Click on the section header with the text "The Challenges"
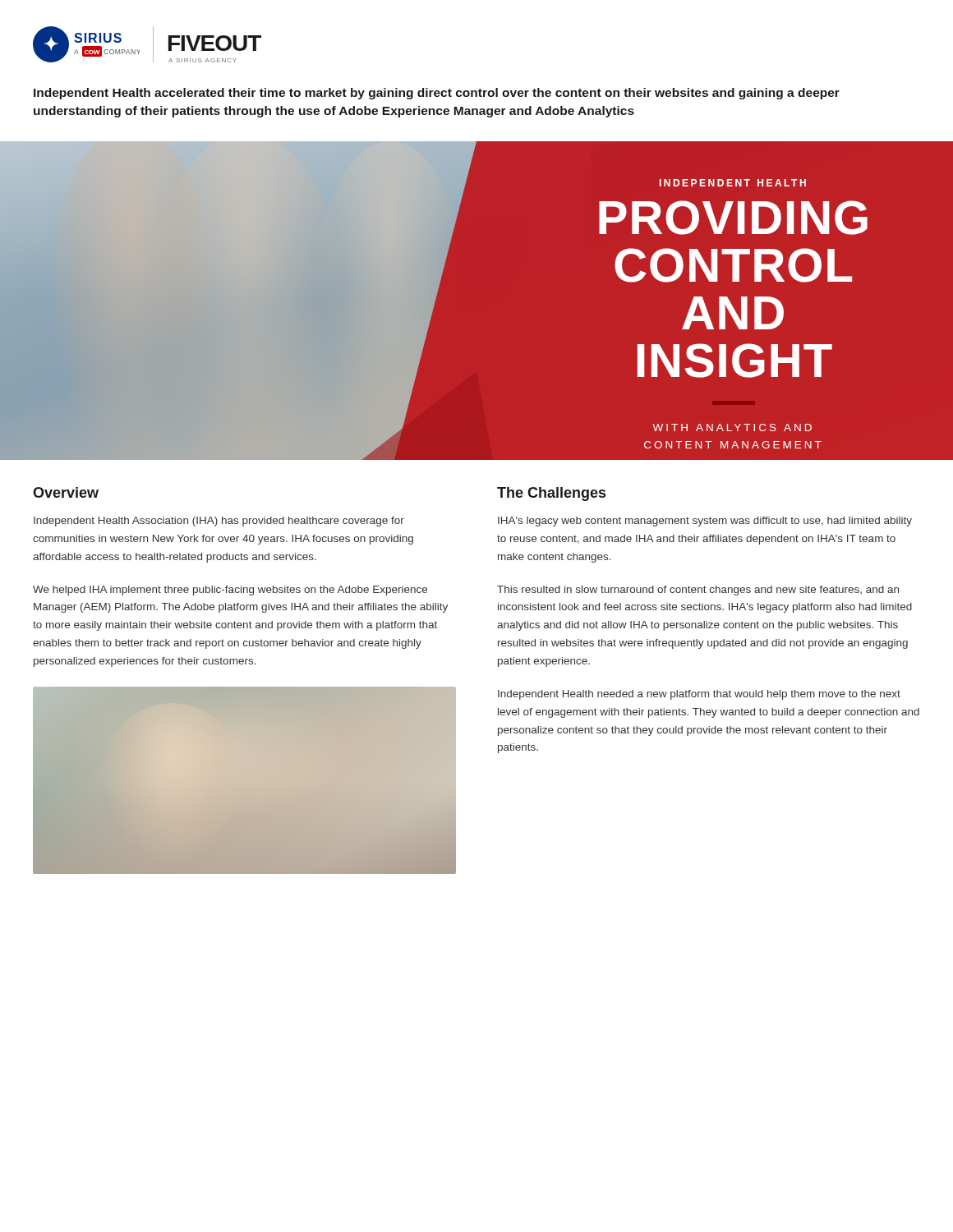The image size is (953, 1232). [x=552, y=493]
